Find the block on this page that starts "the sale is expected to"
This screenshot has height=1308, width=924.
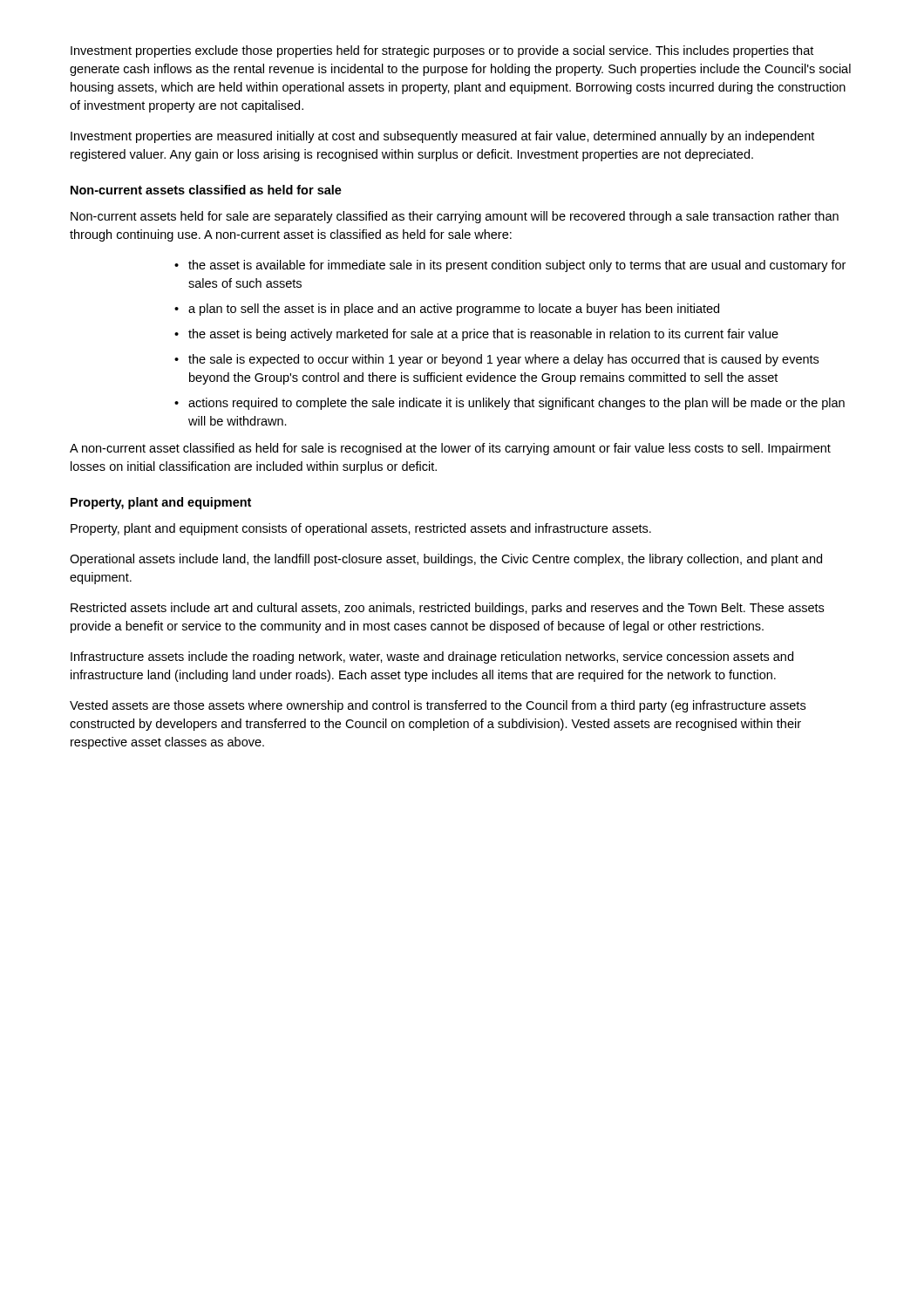pyautogui.click(x=504, y=369)
